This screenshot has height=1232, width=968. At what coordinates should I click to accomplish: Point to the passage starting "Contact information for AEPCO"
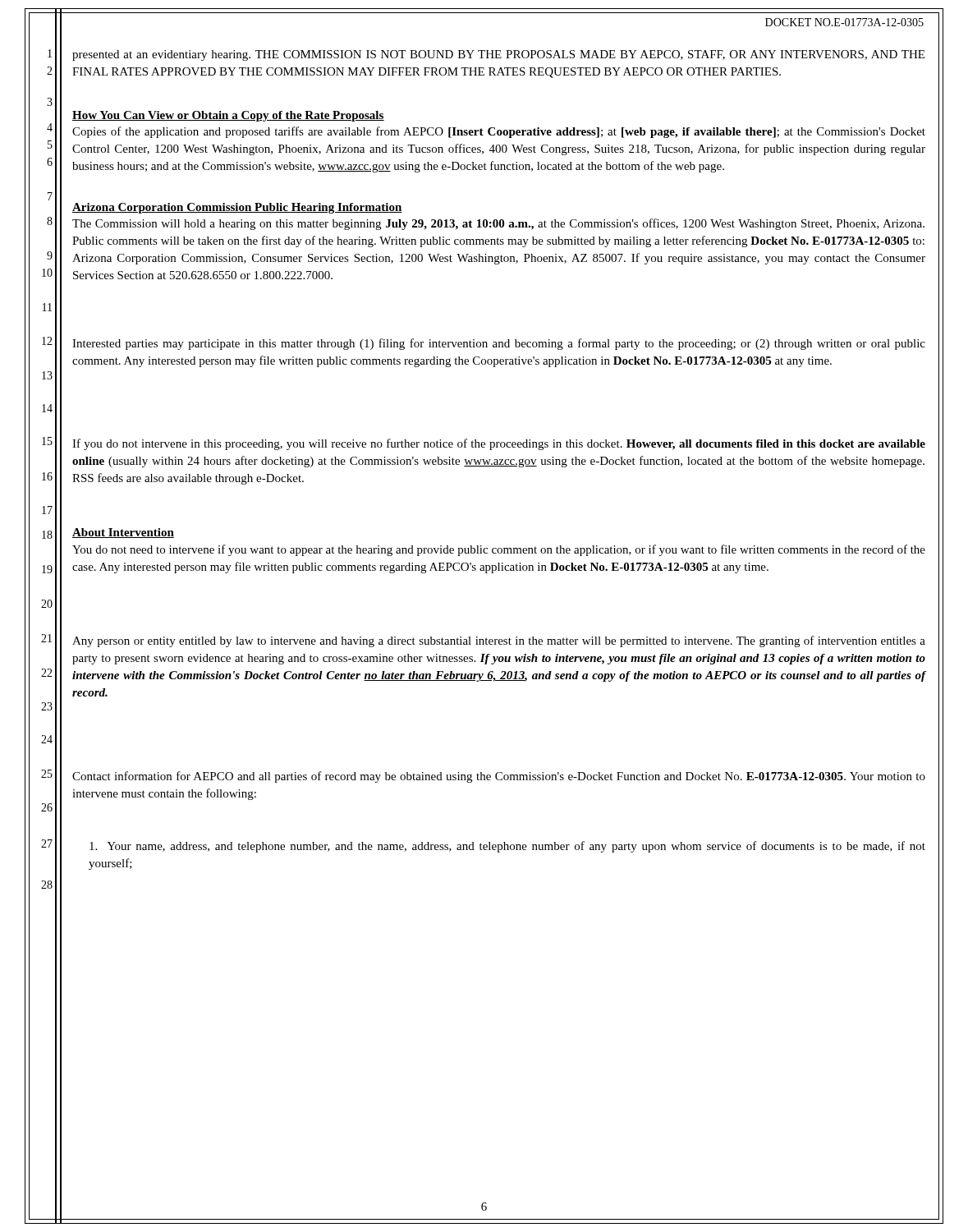pyautogui.click(x=499, y=785)
